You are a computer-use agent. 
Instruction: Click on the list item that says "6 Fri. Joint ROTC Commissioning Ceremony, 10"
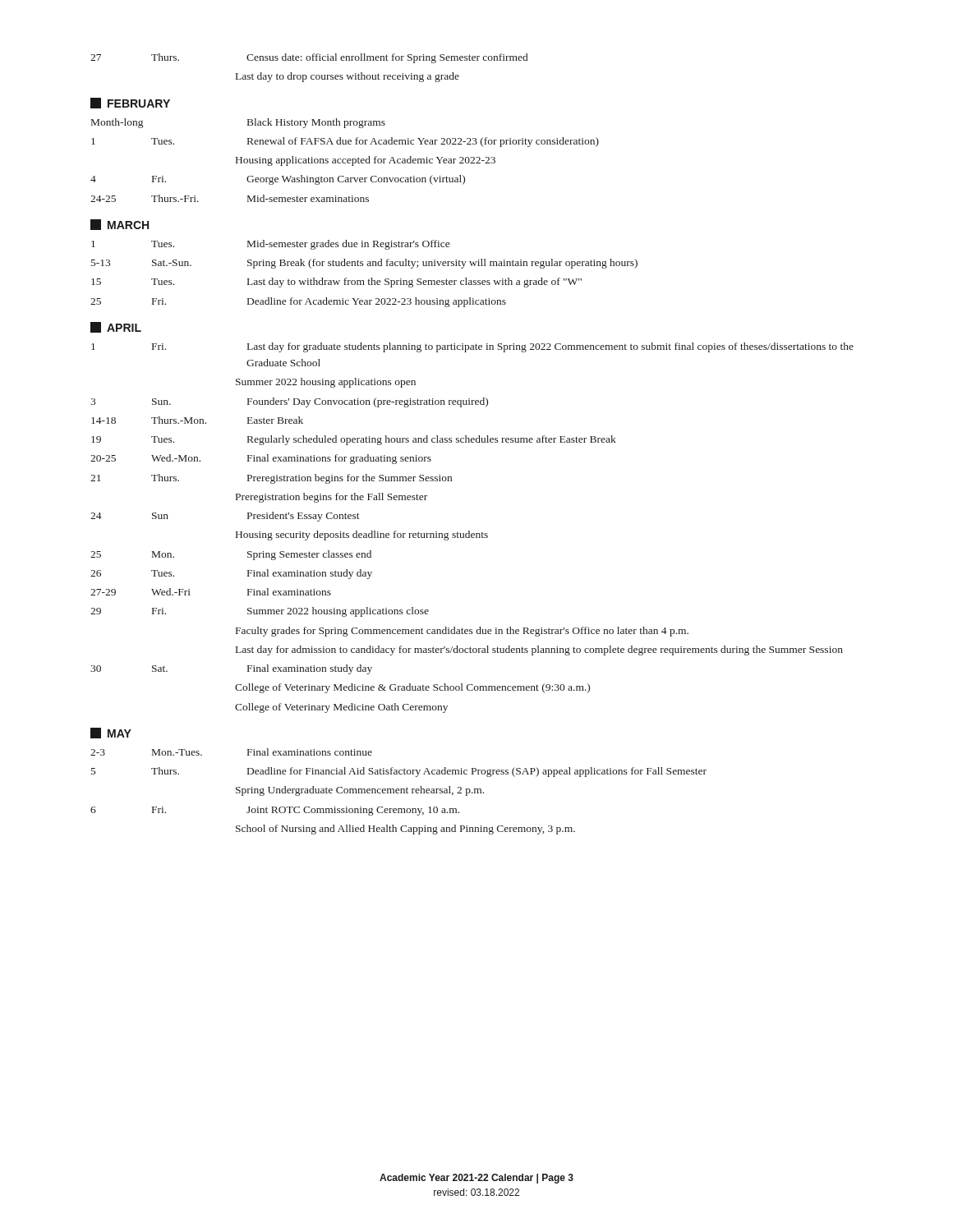[275, 811]
